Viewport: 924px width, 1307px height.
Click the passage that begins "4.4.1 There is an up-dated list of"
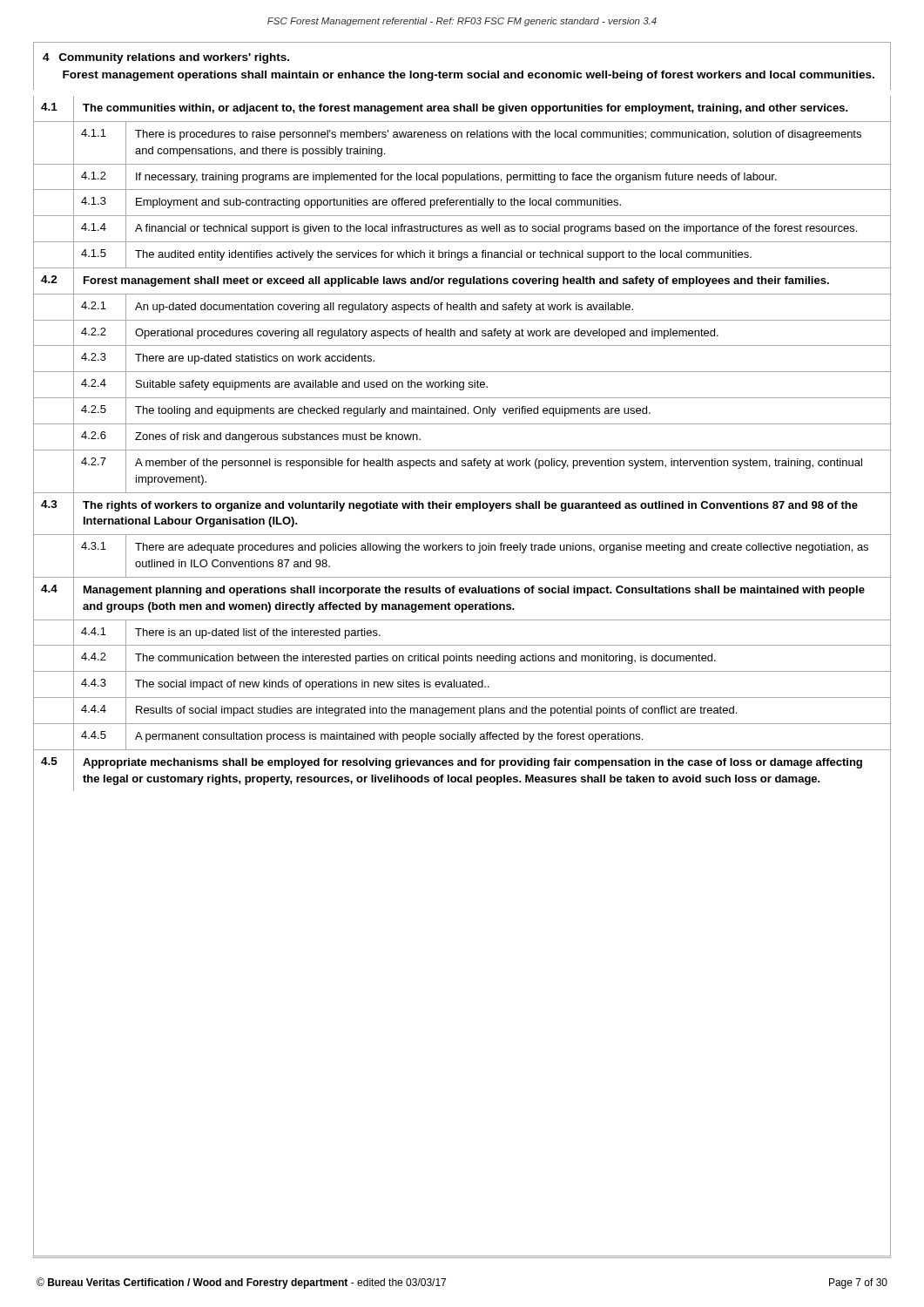(x=462, y=633)
